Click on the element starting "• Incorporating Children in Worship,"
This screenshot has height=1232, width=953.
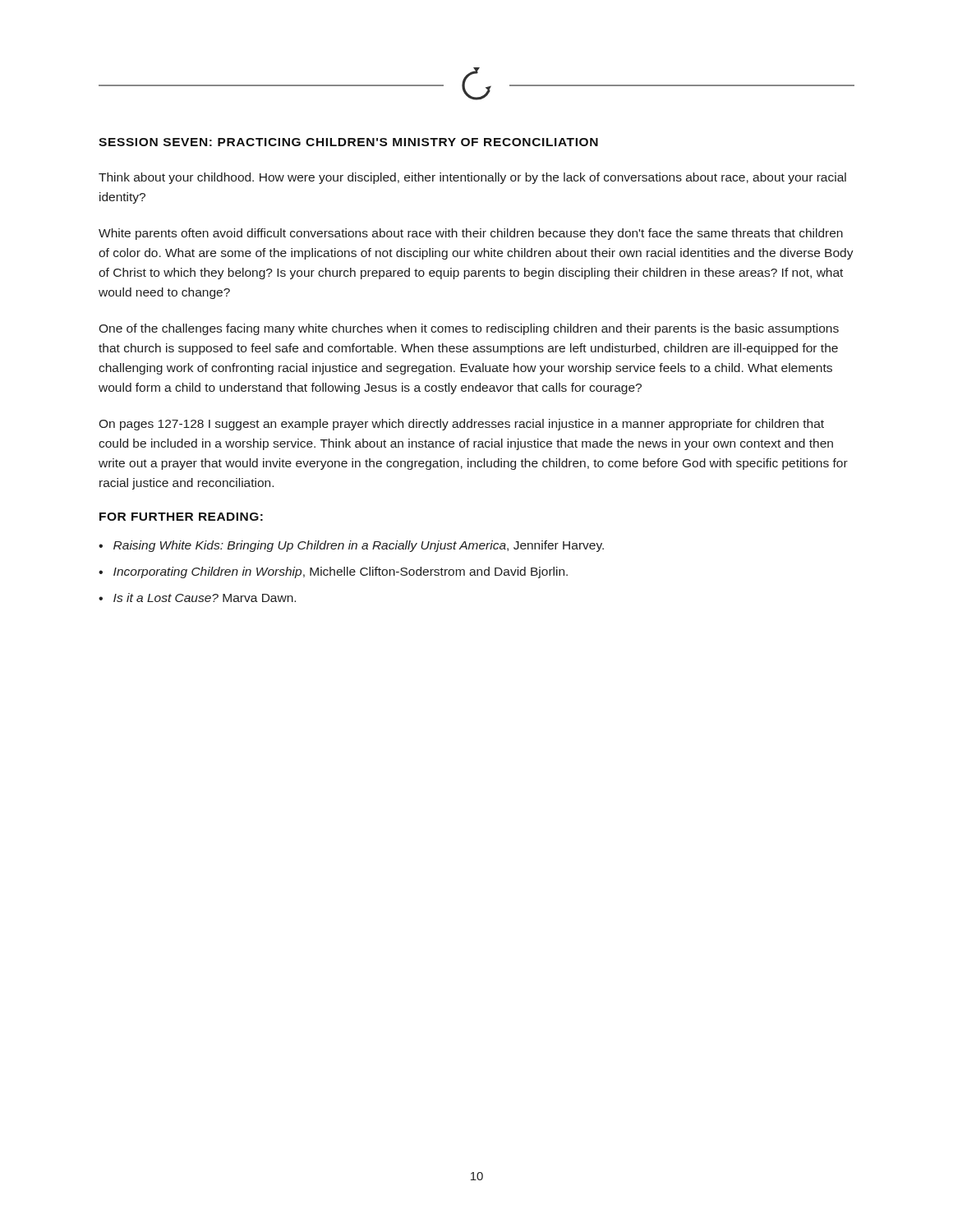click(x=334, y=572)
